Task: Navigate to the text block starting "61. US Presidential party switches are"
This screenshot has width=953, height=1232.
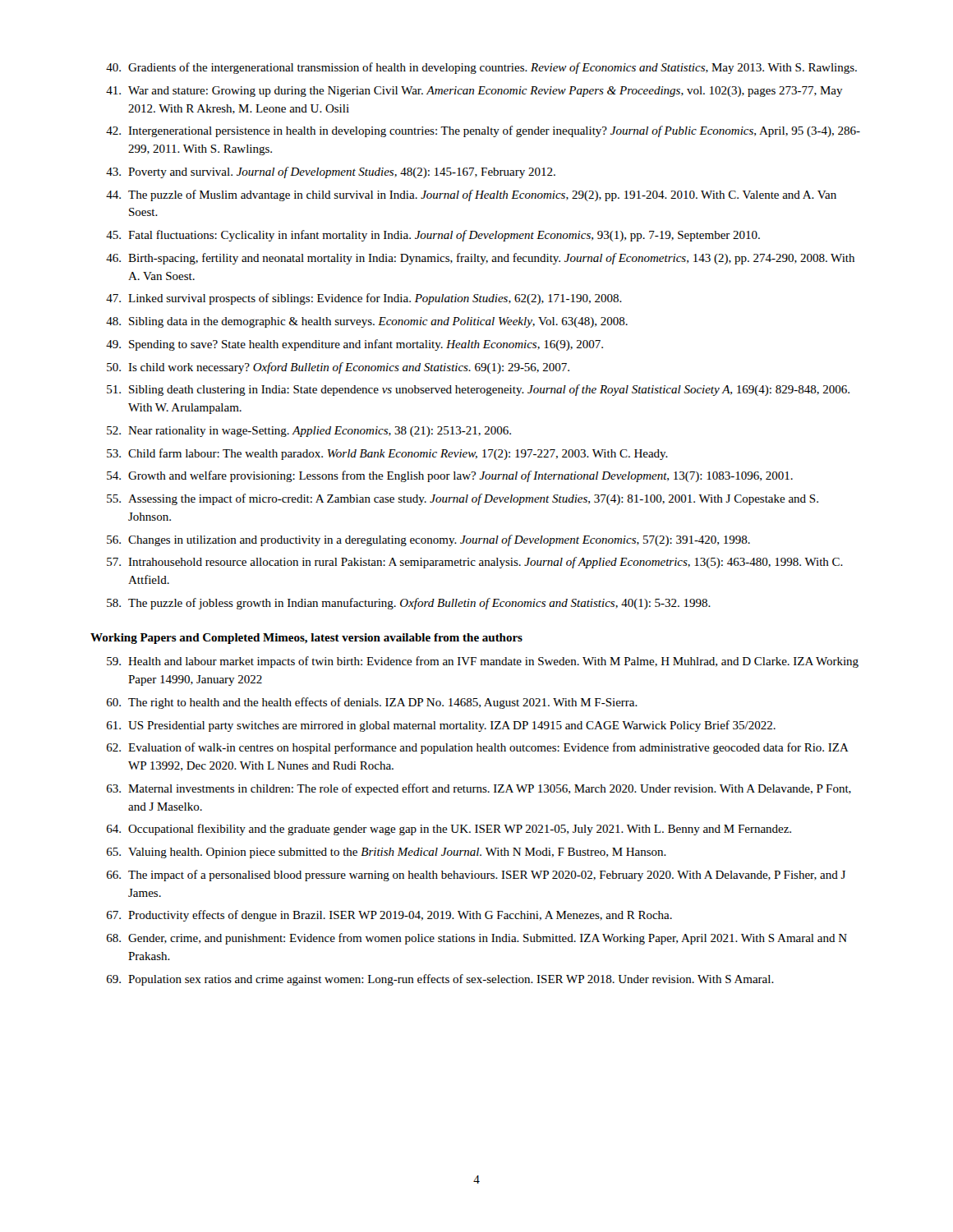Action: 476,726
